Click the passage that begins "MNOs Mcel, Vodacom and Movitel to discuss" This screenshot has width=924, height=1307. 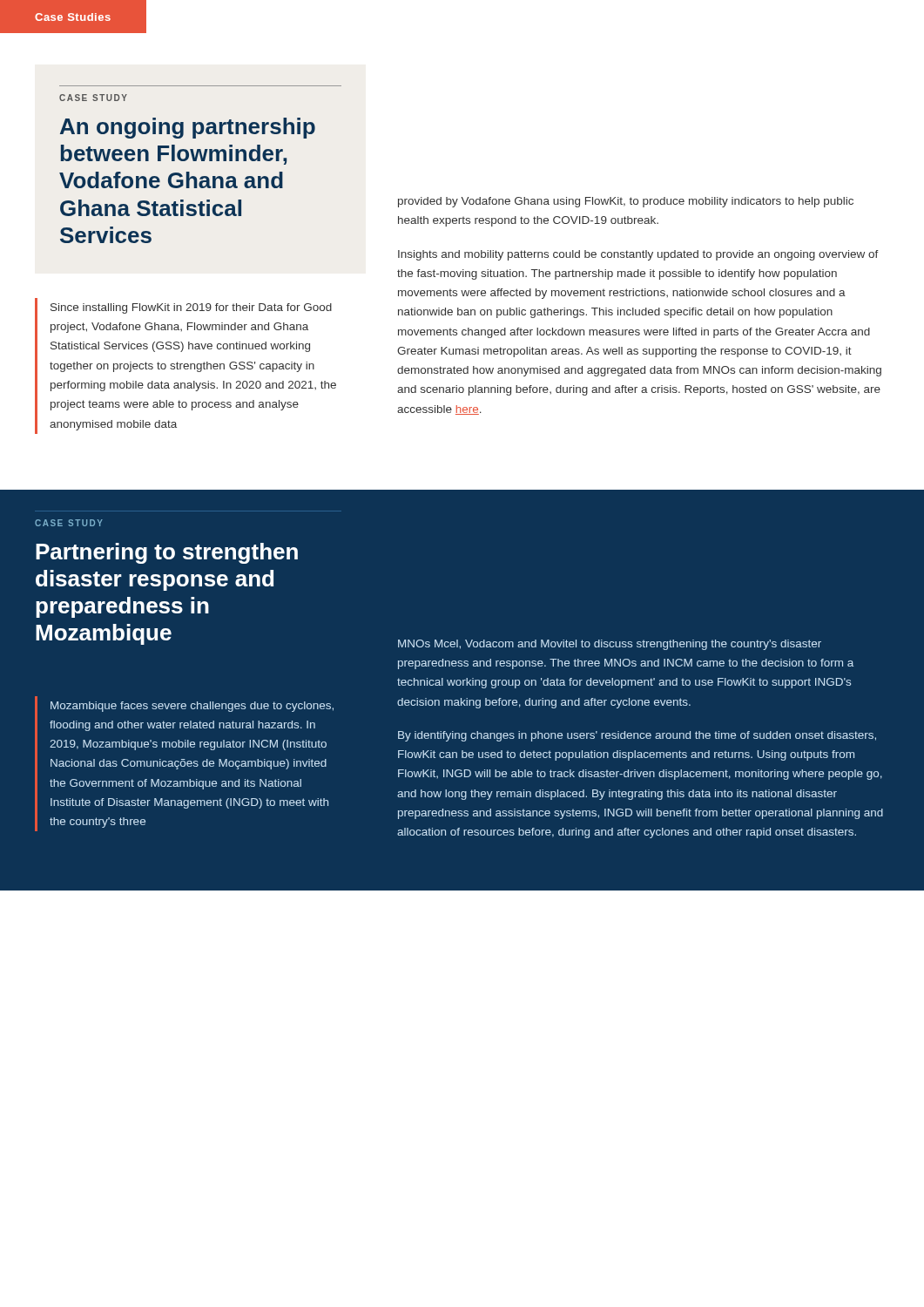[x=643, y=738]
